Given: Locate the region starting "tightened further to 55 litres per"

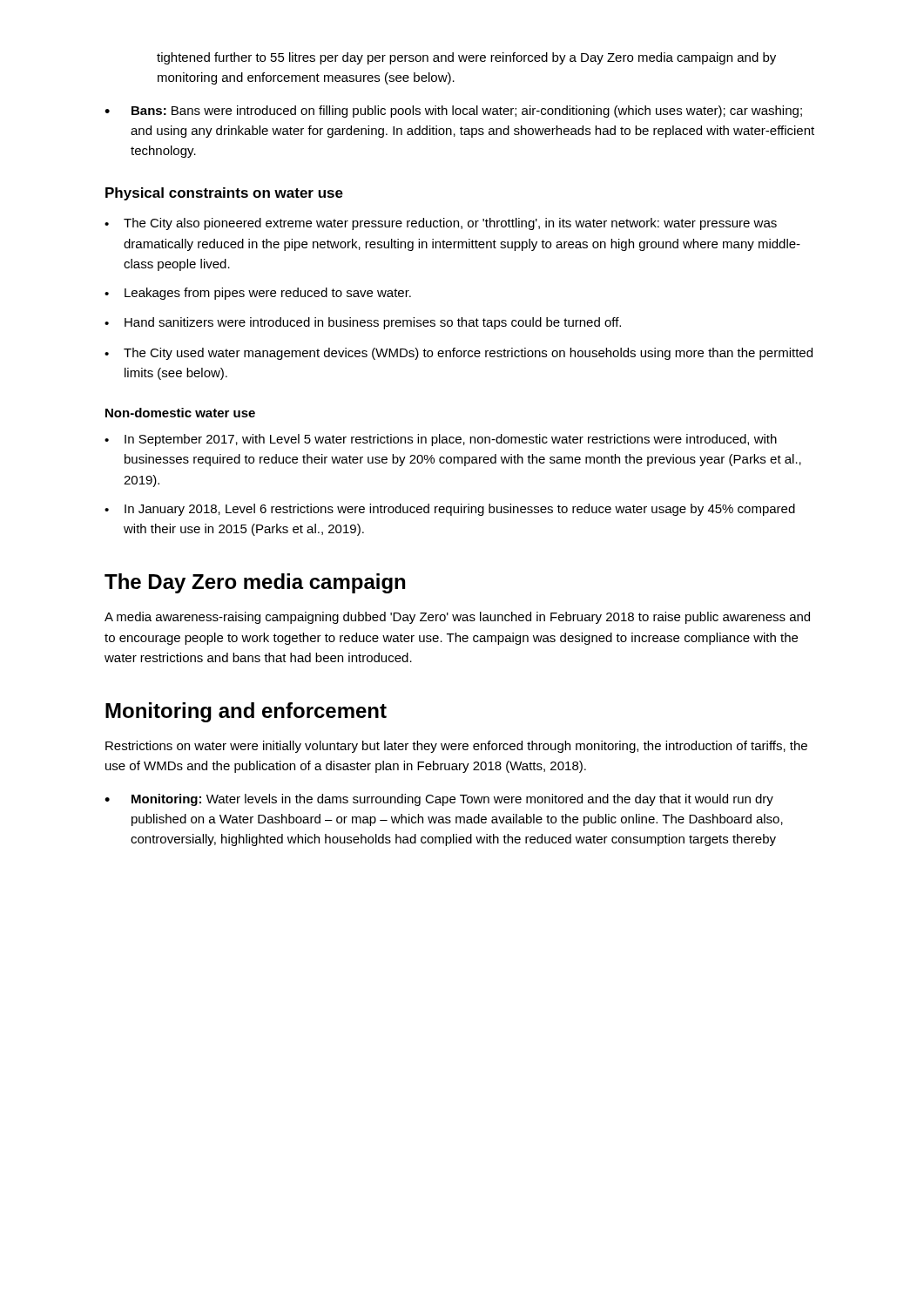Looking at the screenshot, I should coord(466,67).
